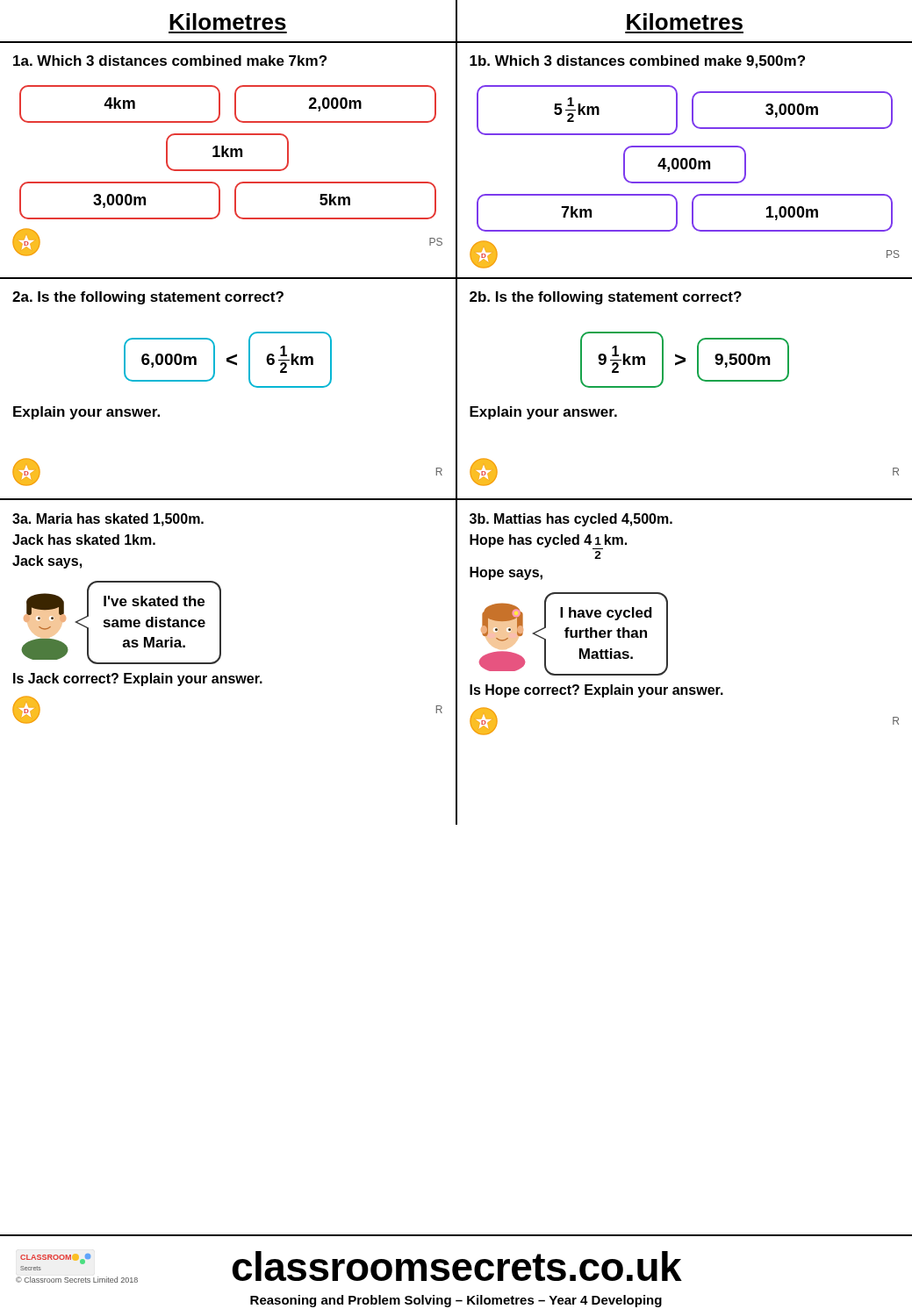Click the passage that begins "3b. Mattias has cycled 4,500m.Hope has cycled 412km.Hope"
This screenshot has height=1316, width=912.
(571, 545)
